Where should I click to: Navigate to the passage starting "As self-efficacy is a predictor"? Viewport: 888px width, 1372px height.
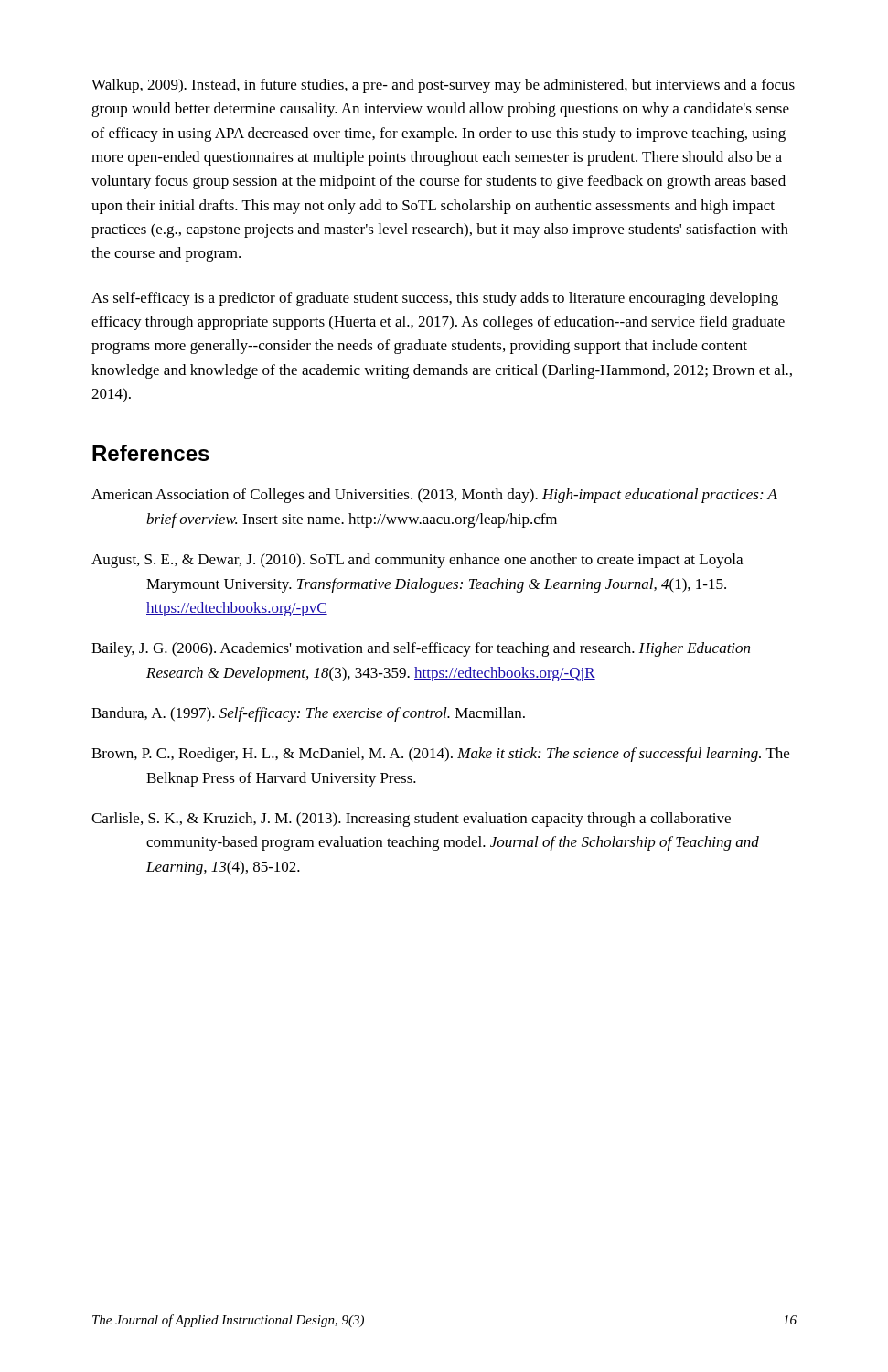point(442,346)
